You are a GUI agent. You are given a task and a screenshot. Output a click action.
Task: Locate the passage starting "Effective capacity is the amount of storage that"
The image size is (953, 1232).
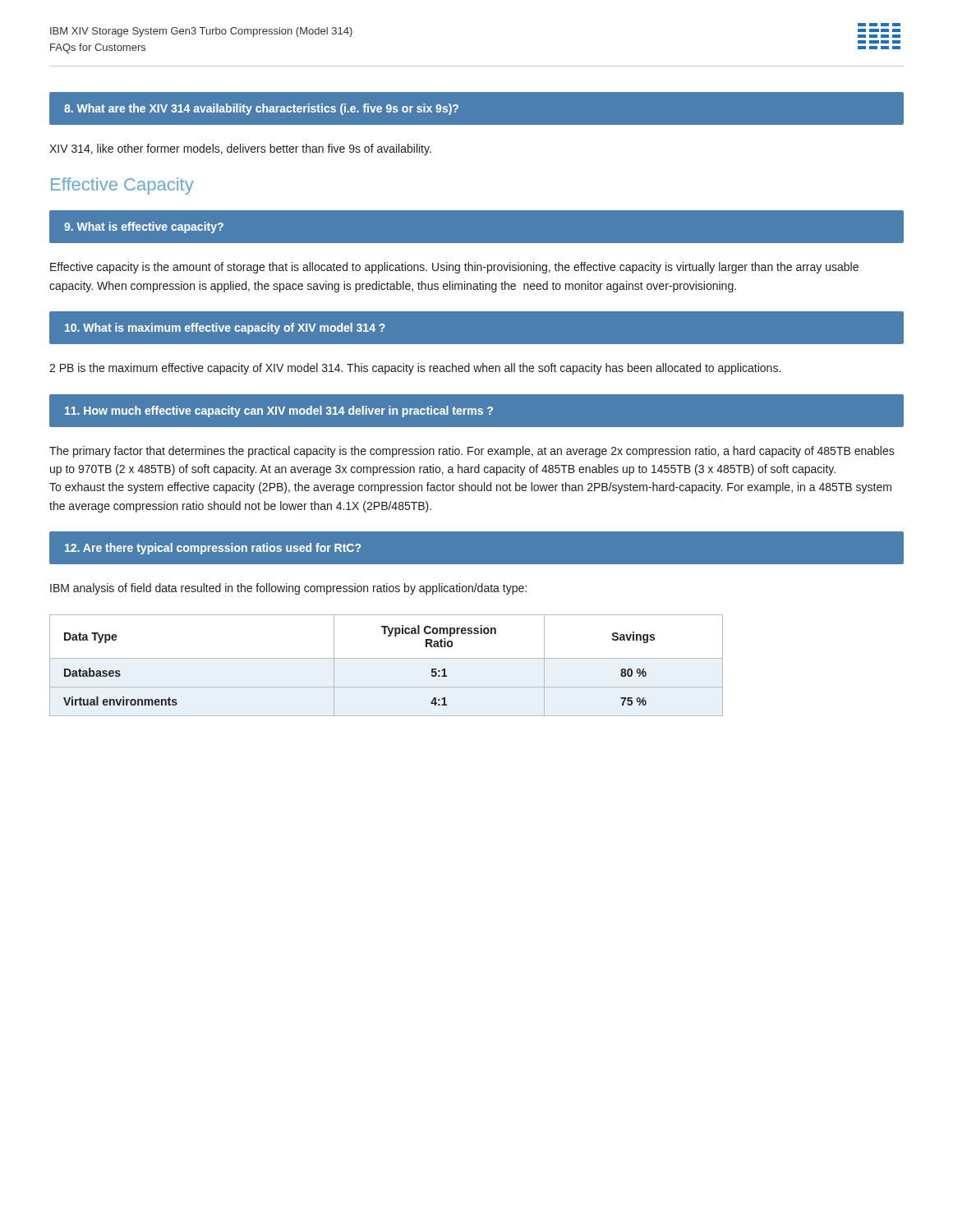pos(454,276)
